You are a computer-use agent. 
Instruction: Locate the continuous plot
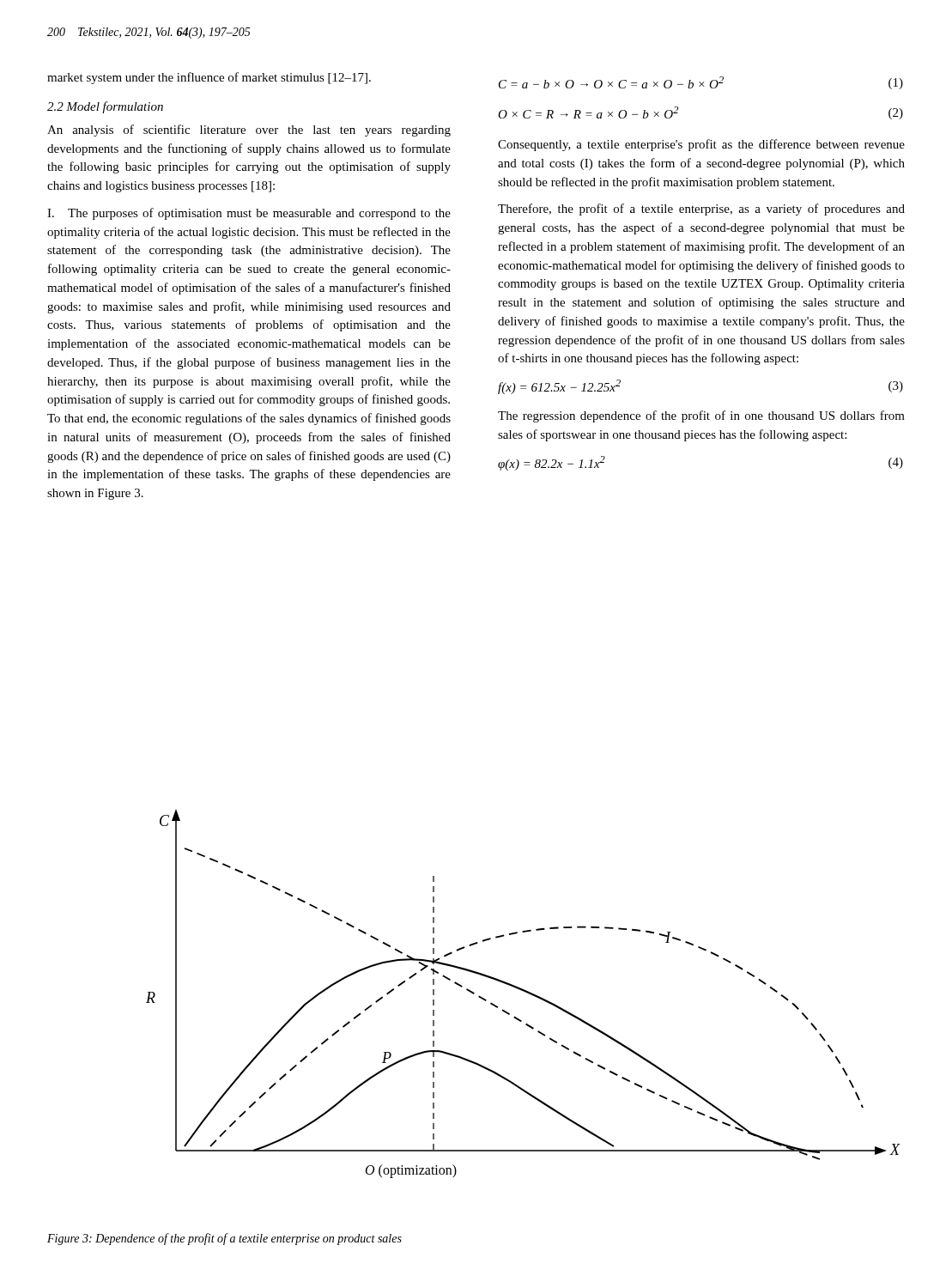tap(476, 1002)
